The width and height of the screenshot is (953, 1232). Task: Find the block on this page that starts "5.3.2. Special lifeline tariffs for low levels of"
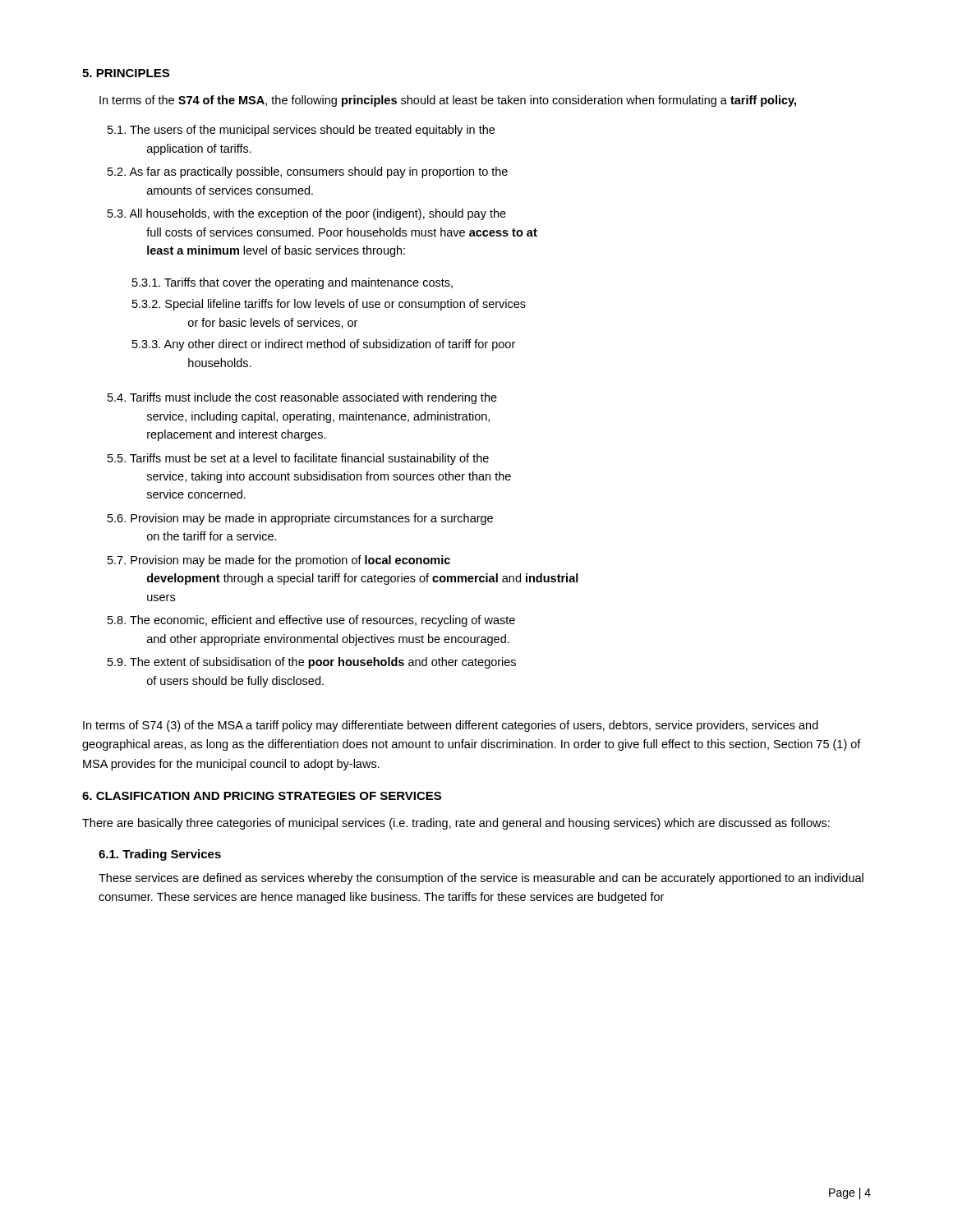click(329, 313)
